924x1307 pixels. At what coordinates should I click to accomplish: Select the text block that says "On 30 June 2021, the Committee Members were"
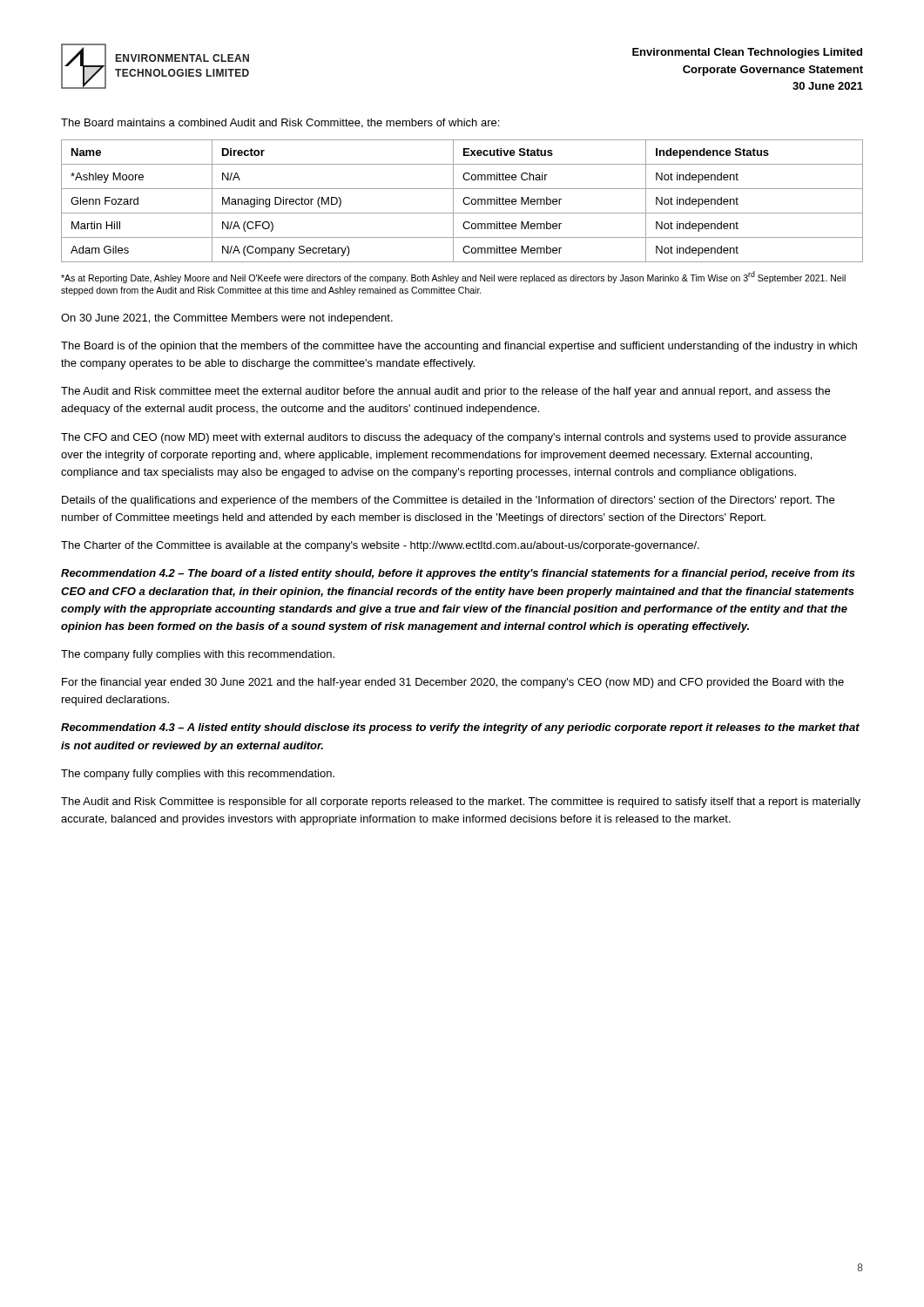227,317
